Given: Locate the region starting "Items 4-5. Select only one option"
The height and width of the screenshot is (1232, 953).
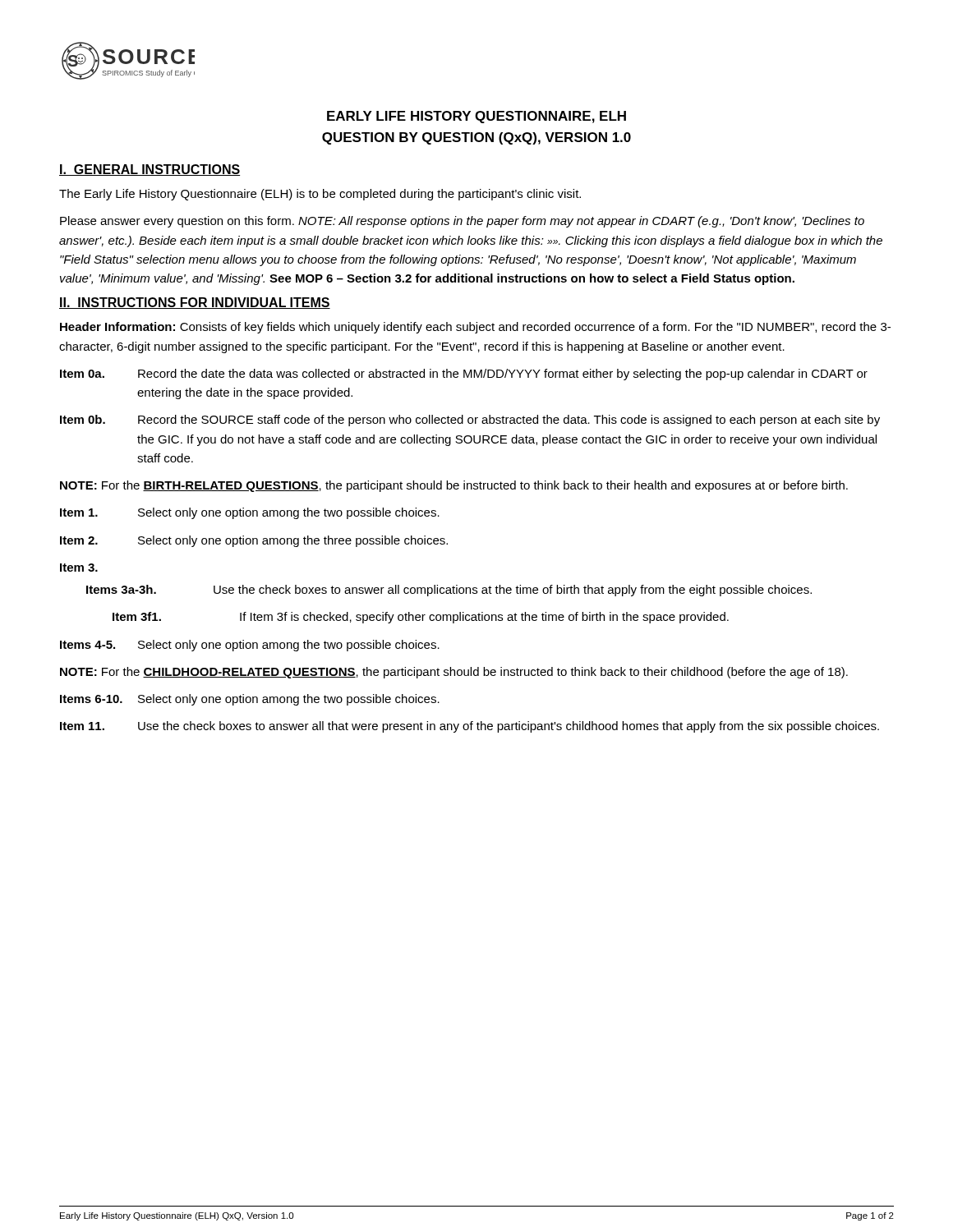Looking at the screenshot, I should (250, 646).
